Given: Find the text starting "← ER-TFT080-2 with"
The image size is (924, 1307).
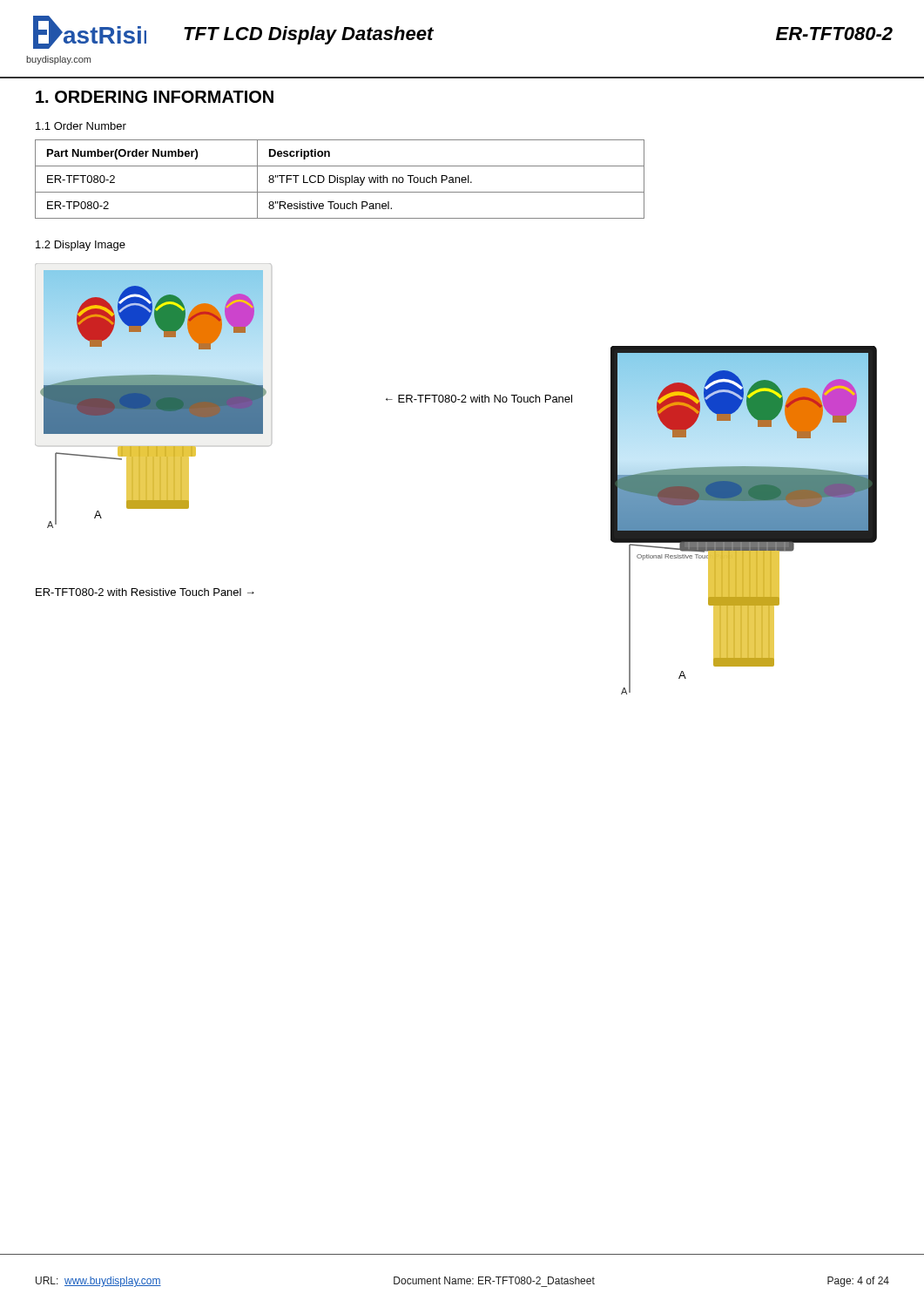Looking at the screenshot, I should click(478, 399).
